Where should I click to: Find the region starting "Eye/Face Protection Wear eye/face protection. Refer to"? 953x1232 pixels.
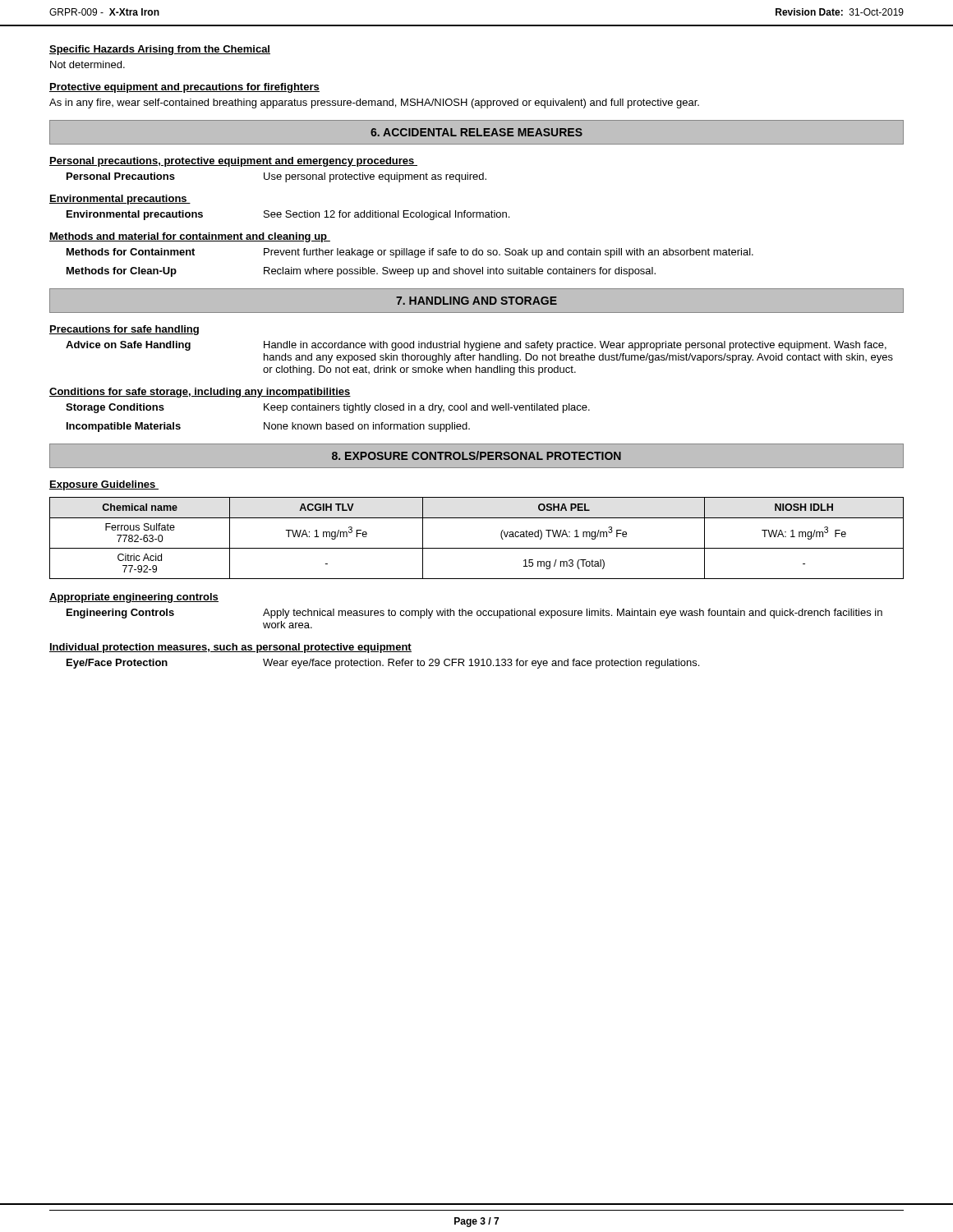coord(476,662)
